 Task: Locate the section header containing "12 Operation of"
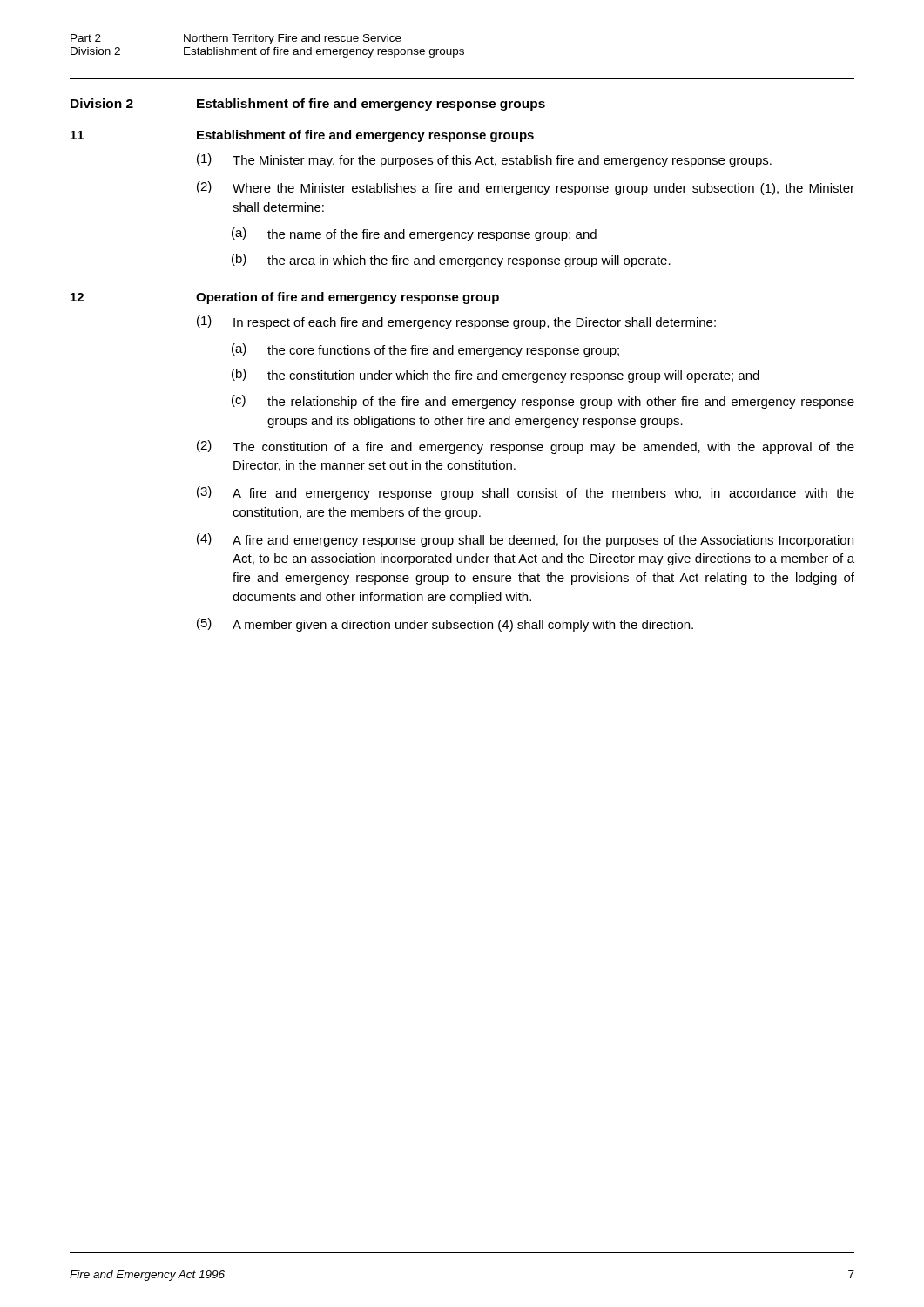[284, 301]
